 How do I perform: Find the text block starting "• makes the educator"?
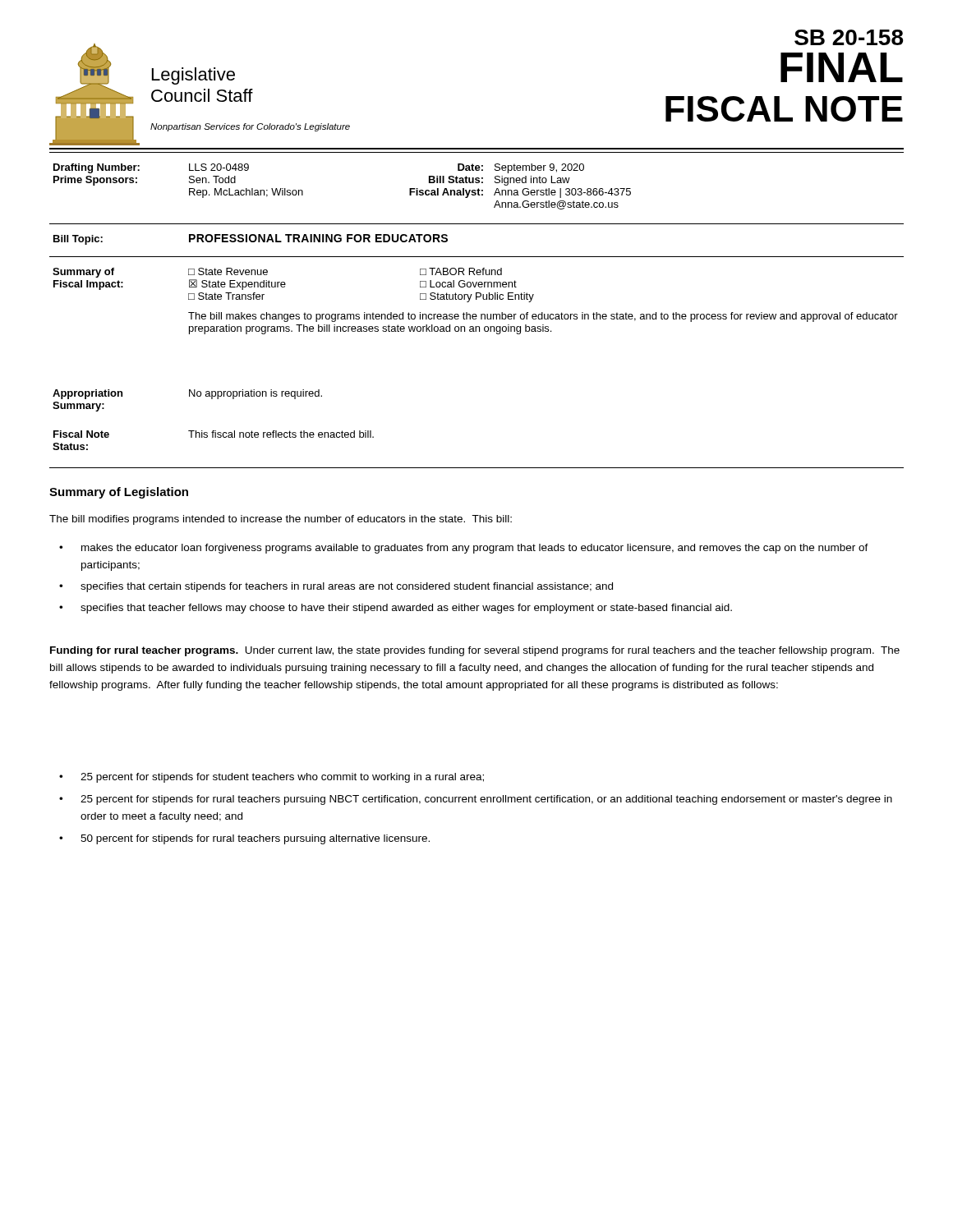(476, 557)
